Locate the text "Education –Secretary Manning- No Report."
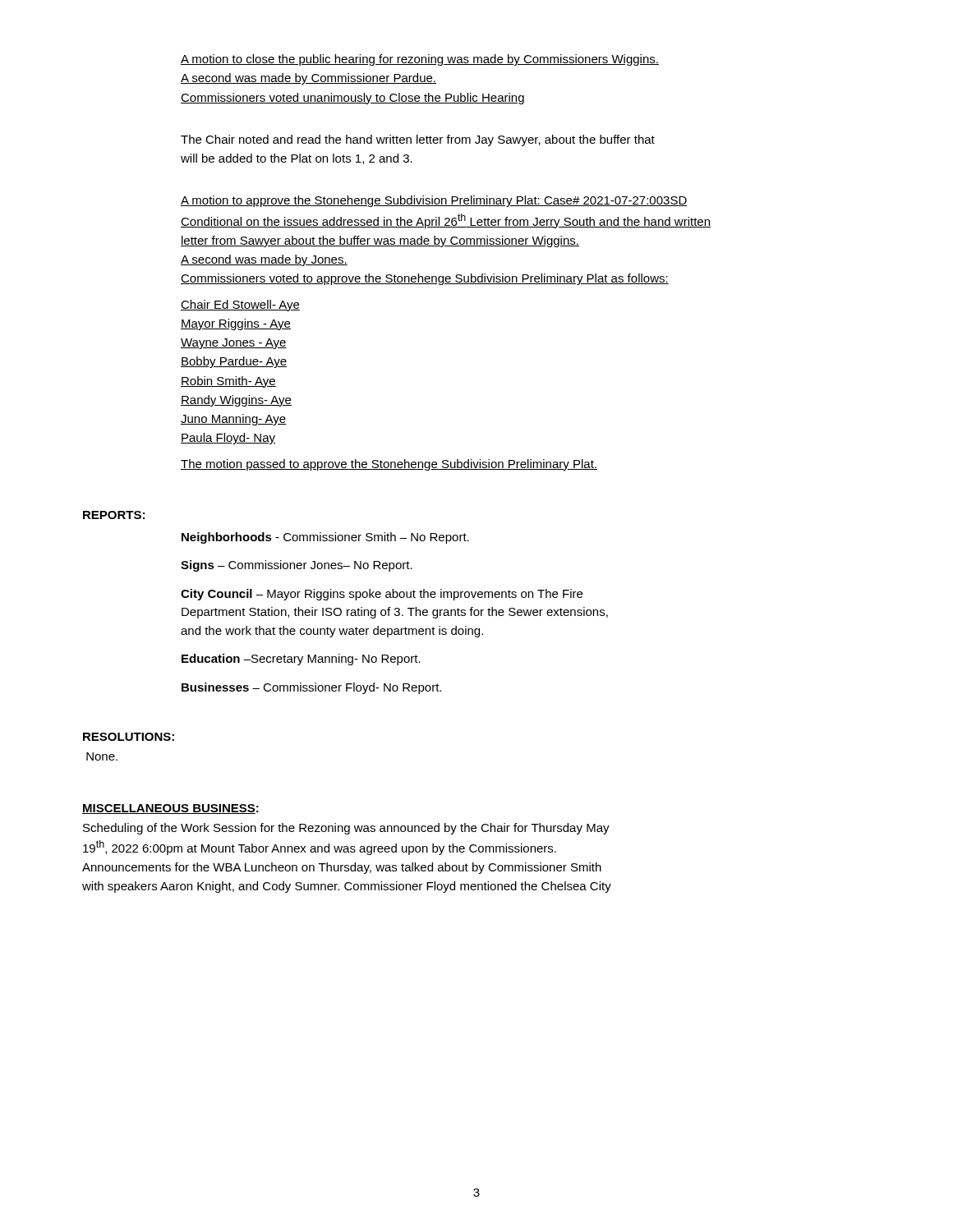Screen dimensions: 1232x953 tap(301, 659)
